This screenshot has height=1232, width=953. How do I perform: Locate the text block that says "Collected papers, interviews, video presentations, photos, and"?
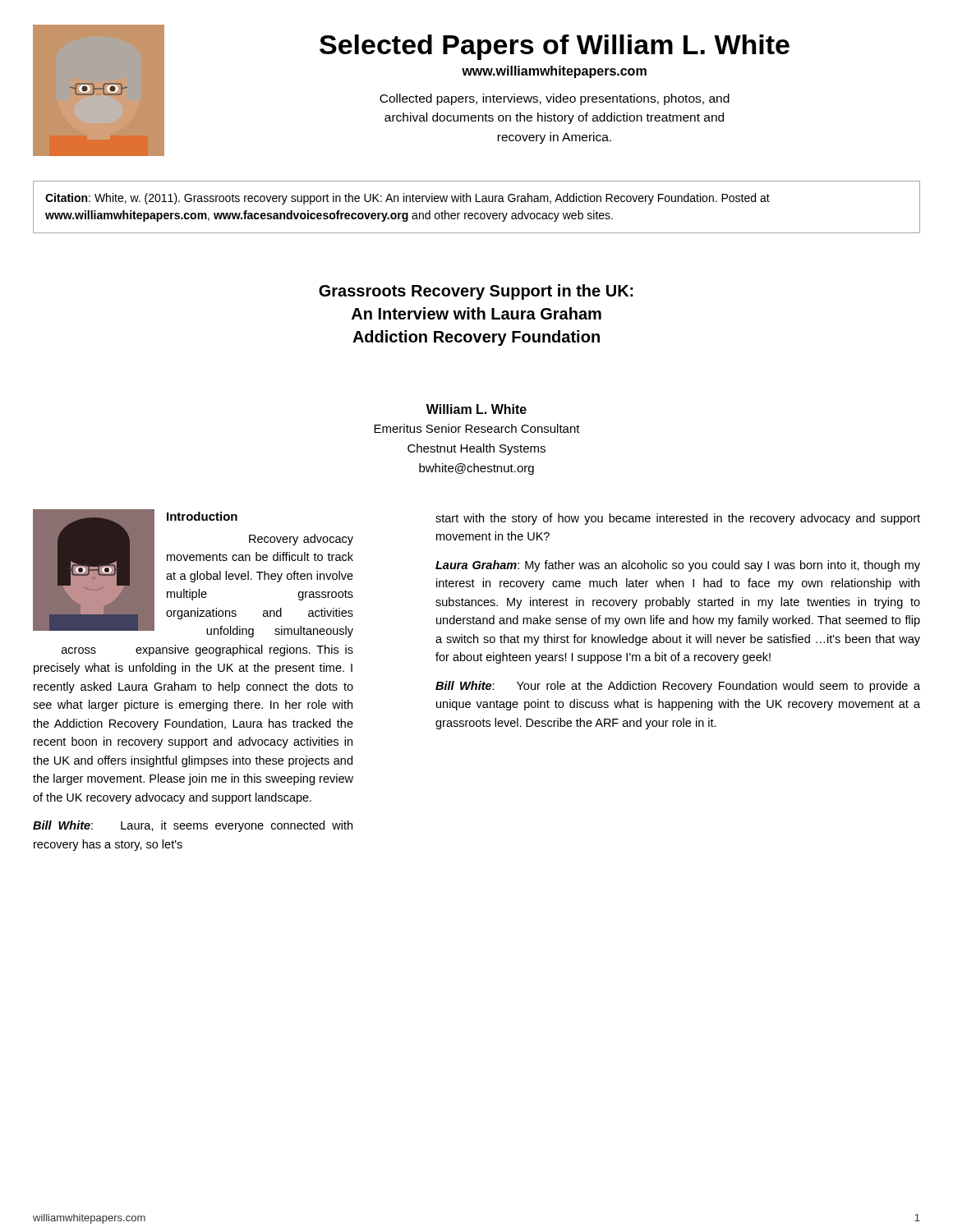tap(555, 117)
